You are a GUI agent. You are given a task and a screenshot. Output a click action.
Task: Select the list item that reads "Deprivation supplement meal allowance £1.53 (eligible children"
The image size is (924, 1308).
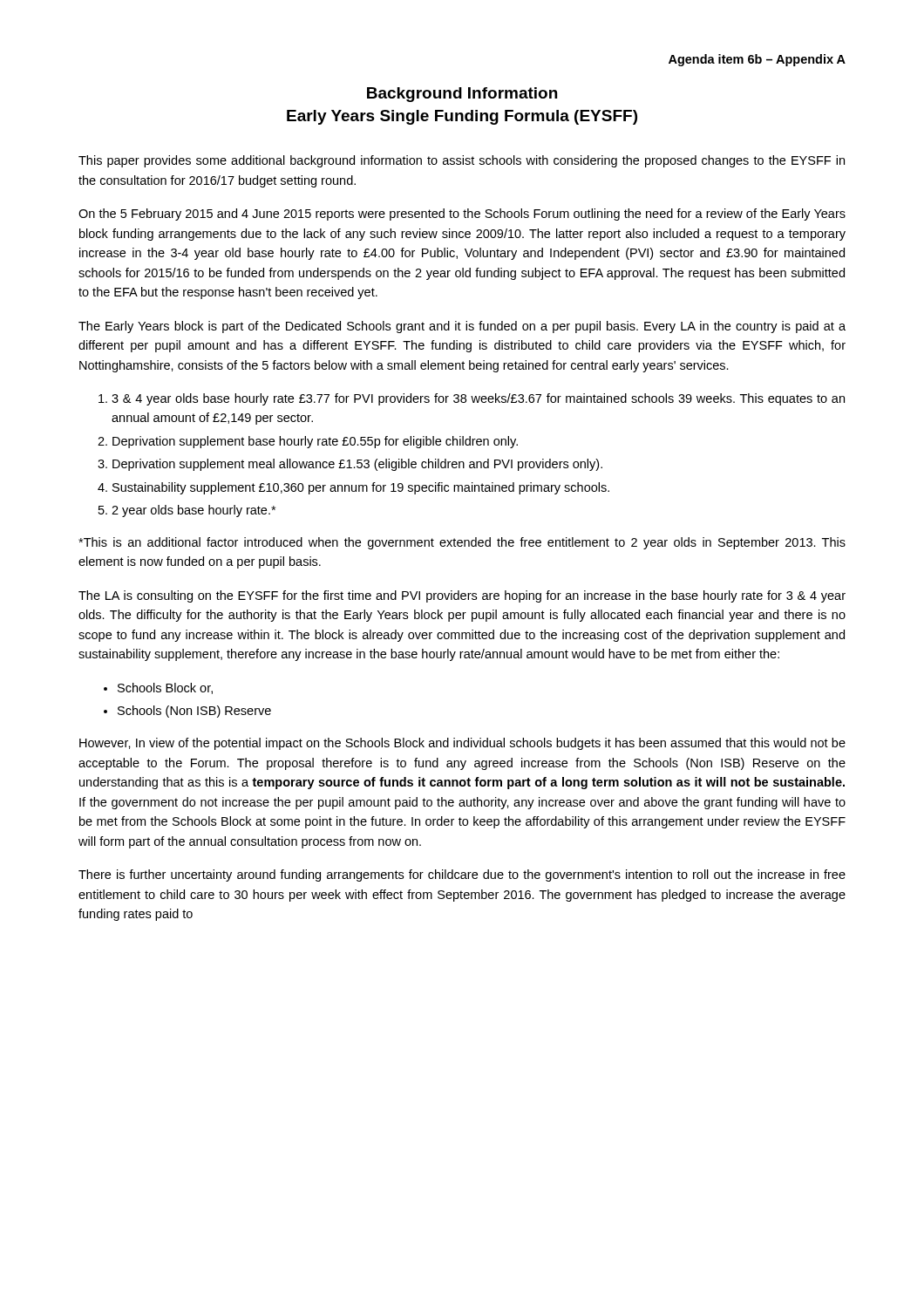point(357,464)
